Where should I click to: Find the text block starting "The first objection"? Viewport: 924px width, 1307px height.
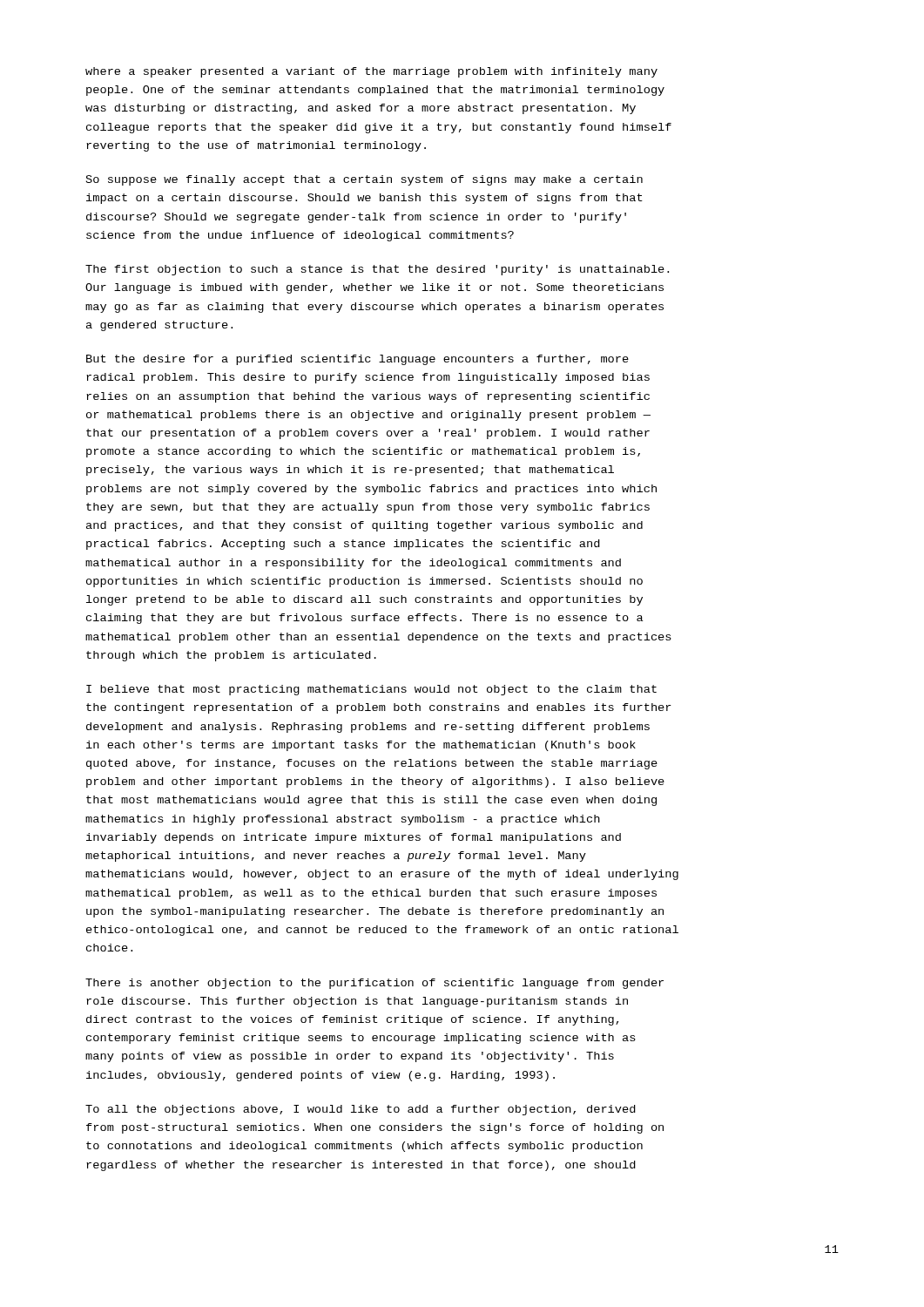coord(379,298)
